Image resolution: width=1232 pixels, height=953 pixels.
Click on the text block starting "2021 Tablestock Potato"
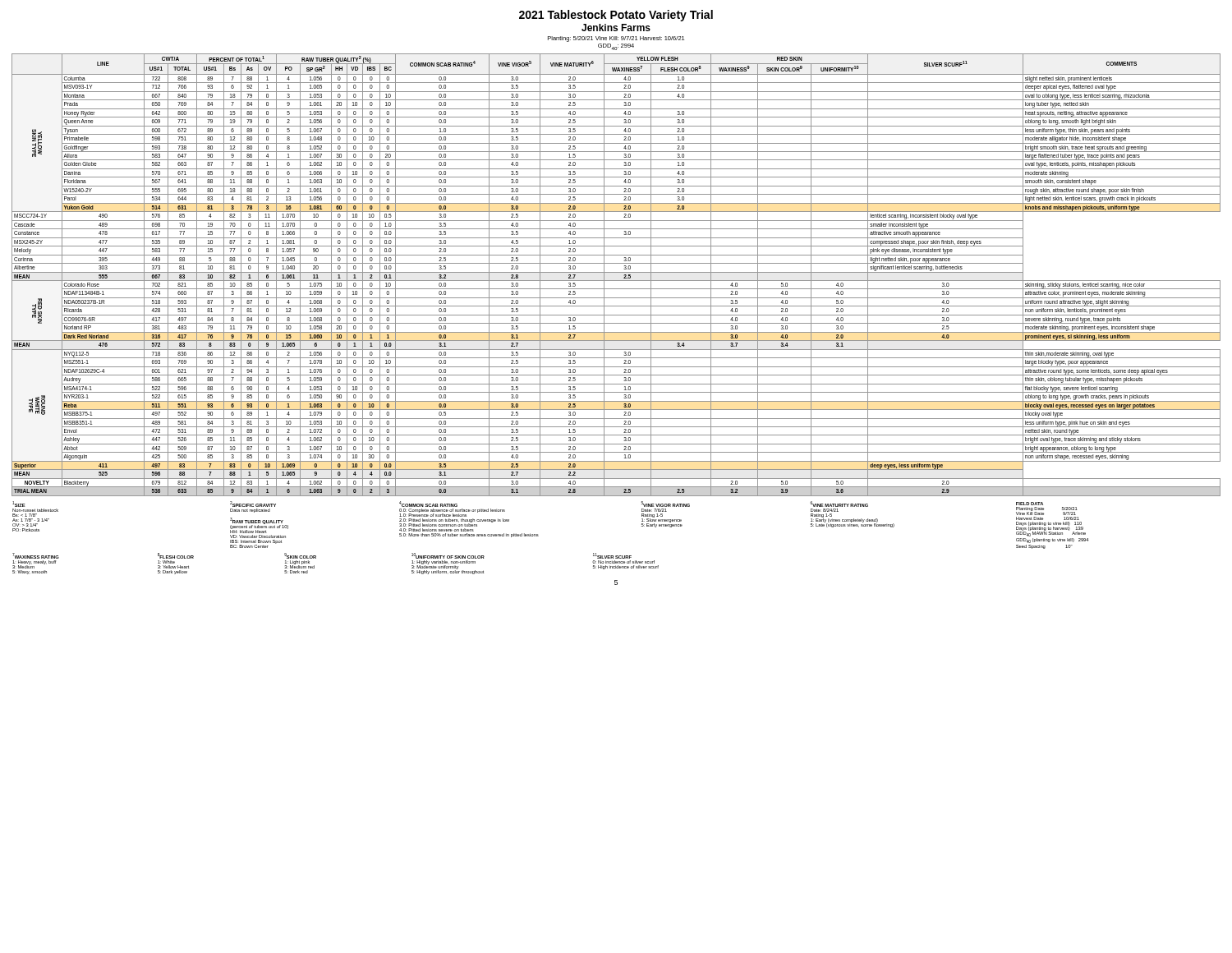pyautogui.click(x=616, y=15)
